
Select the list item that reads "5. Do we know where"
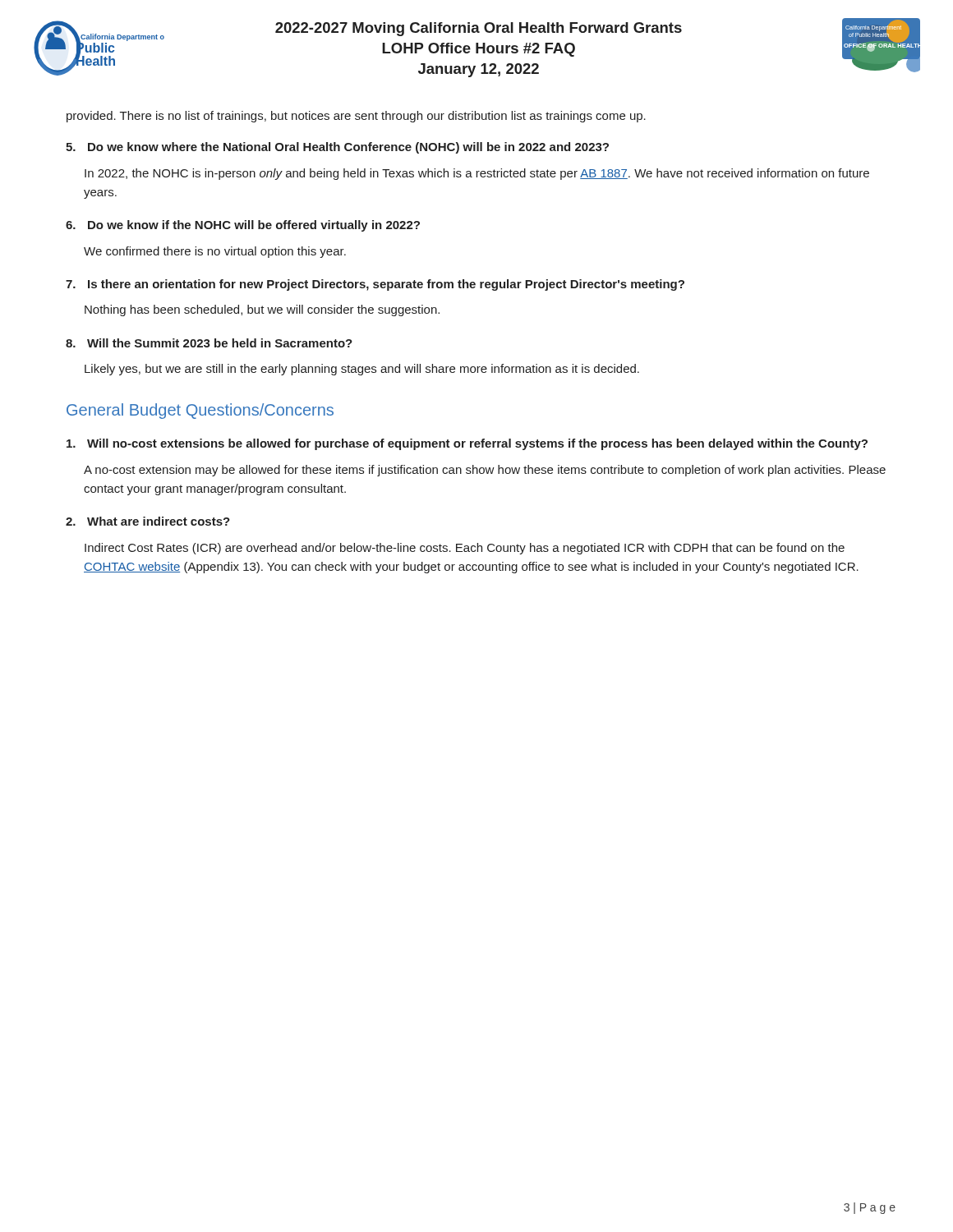[x=476, y=170]
